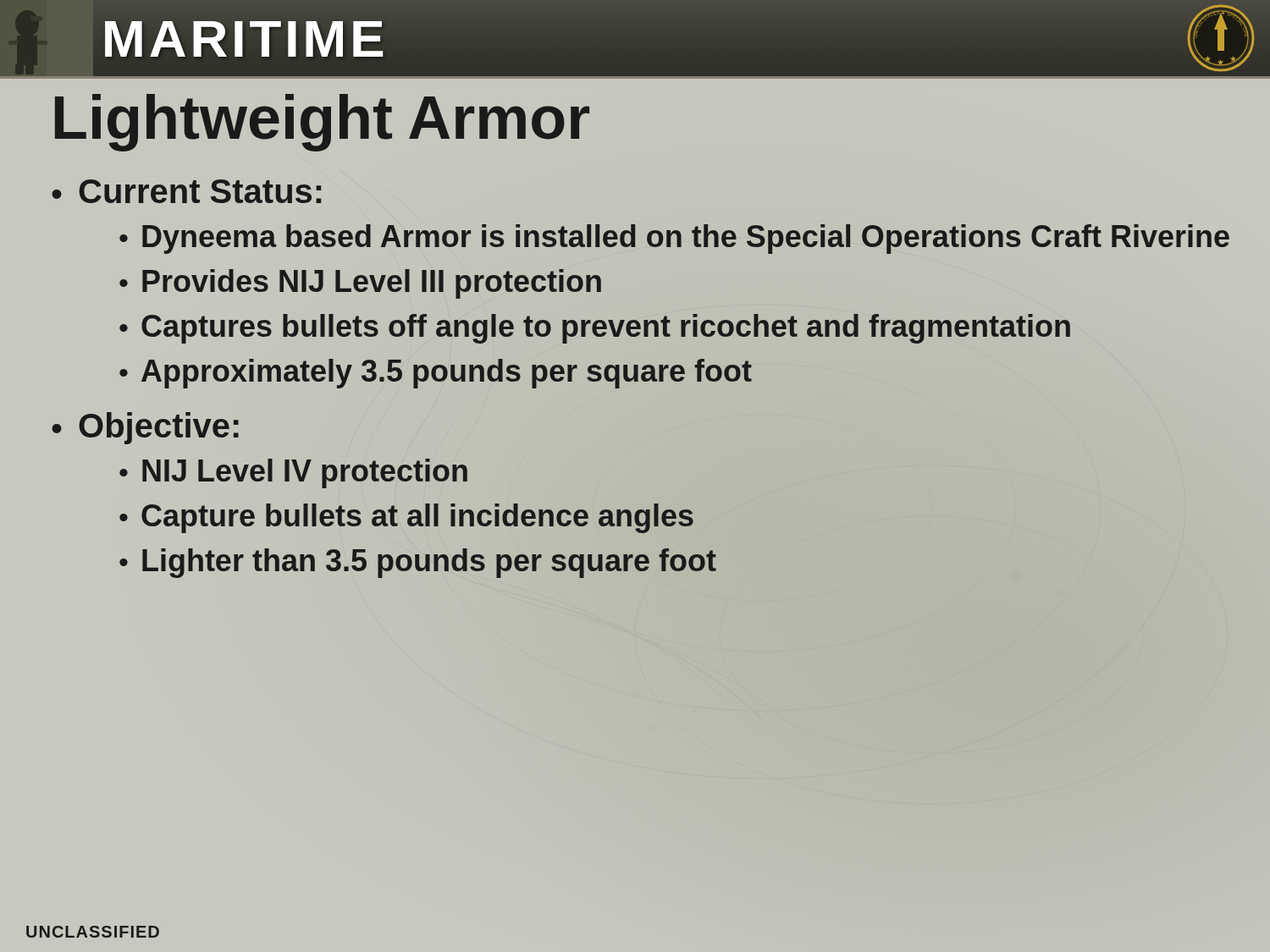
Task: Where is the passage that starts "• Dyneema based Armor"?
Action: 674,237
